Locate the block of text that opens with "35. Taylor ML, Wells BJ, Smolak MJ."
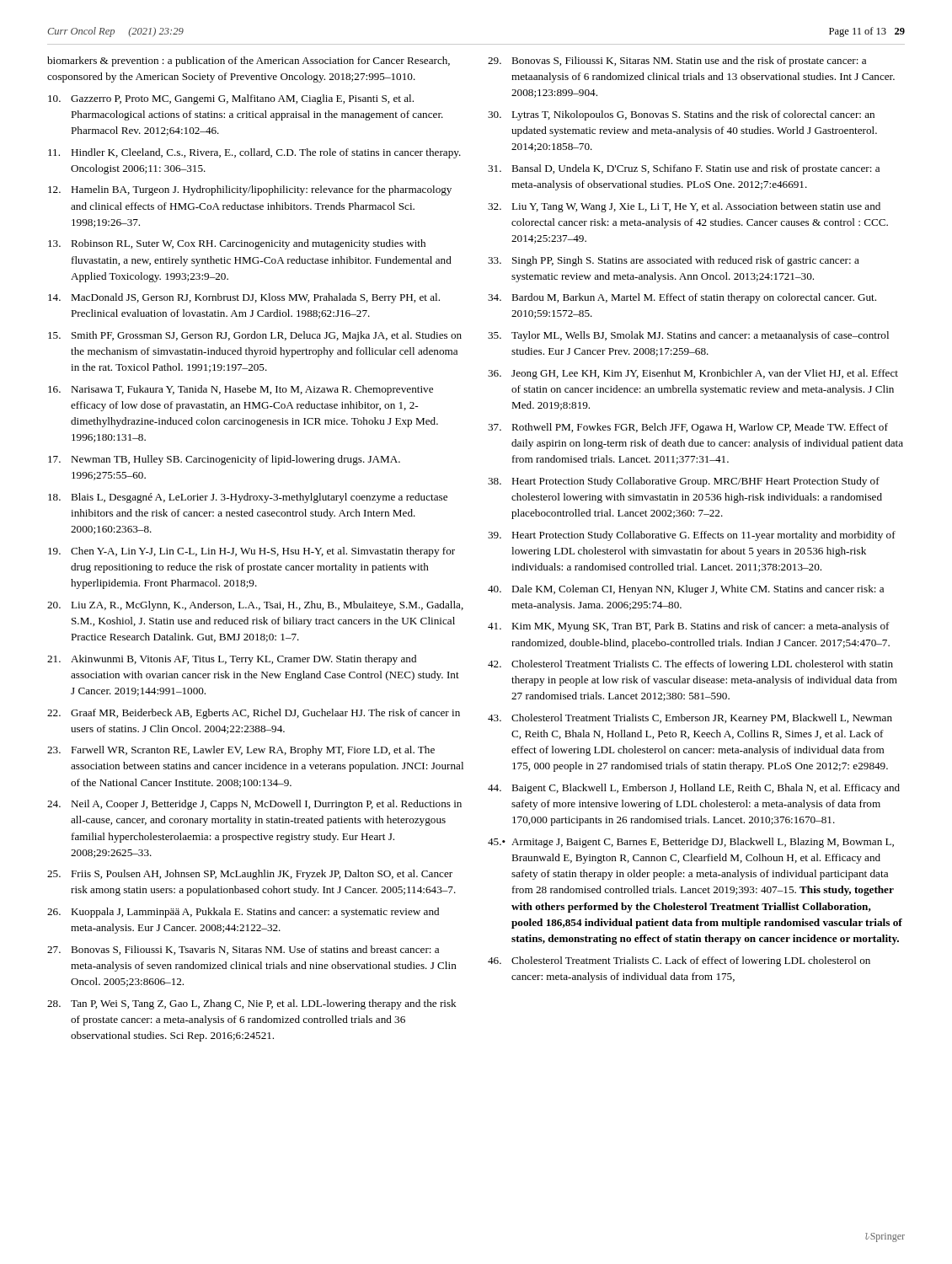952x1264 pixels. click(696, 343)
